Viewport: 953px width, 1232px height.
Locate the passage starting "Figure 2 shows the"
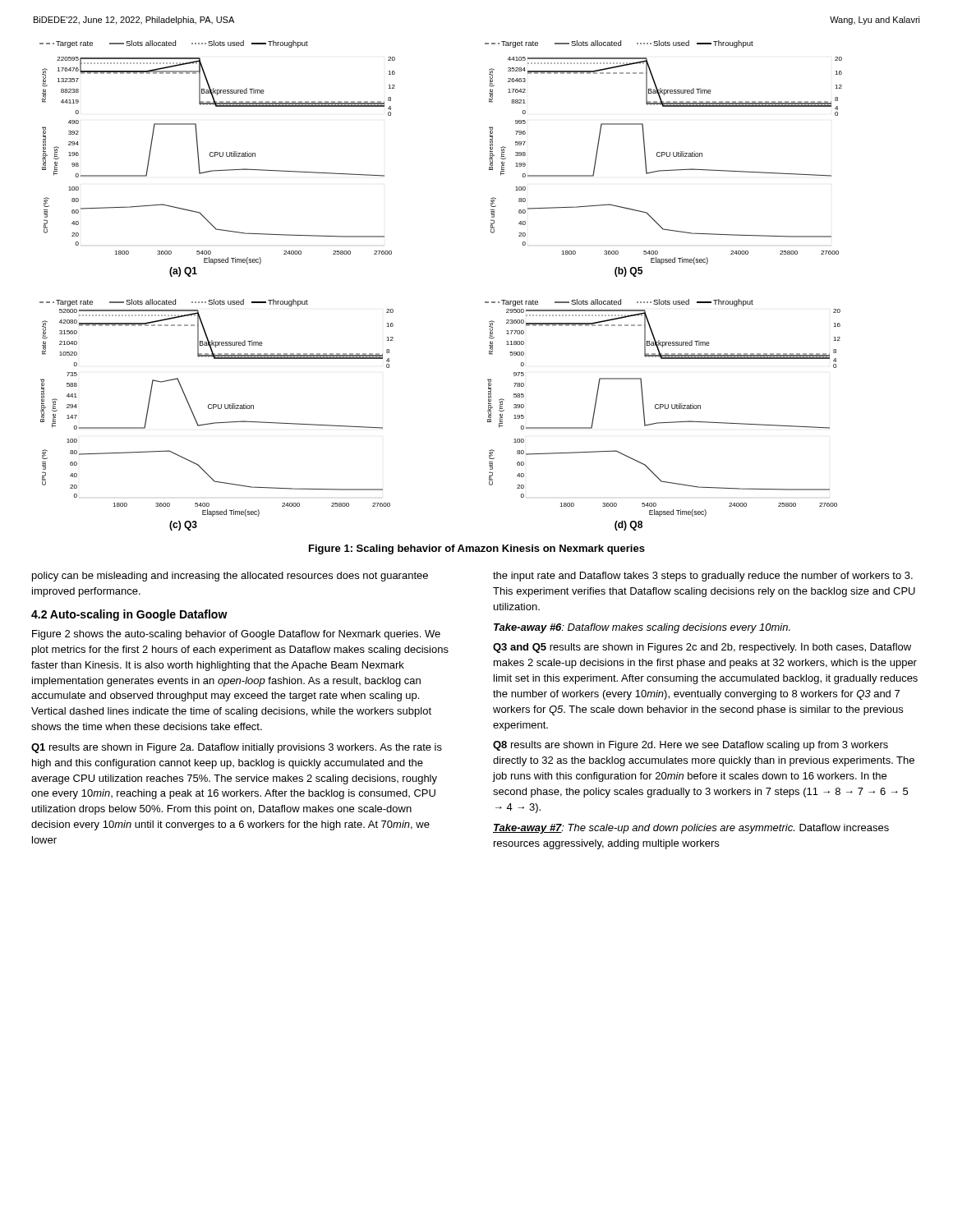[x=241, y=737]
